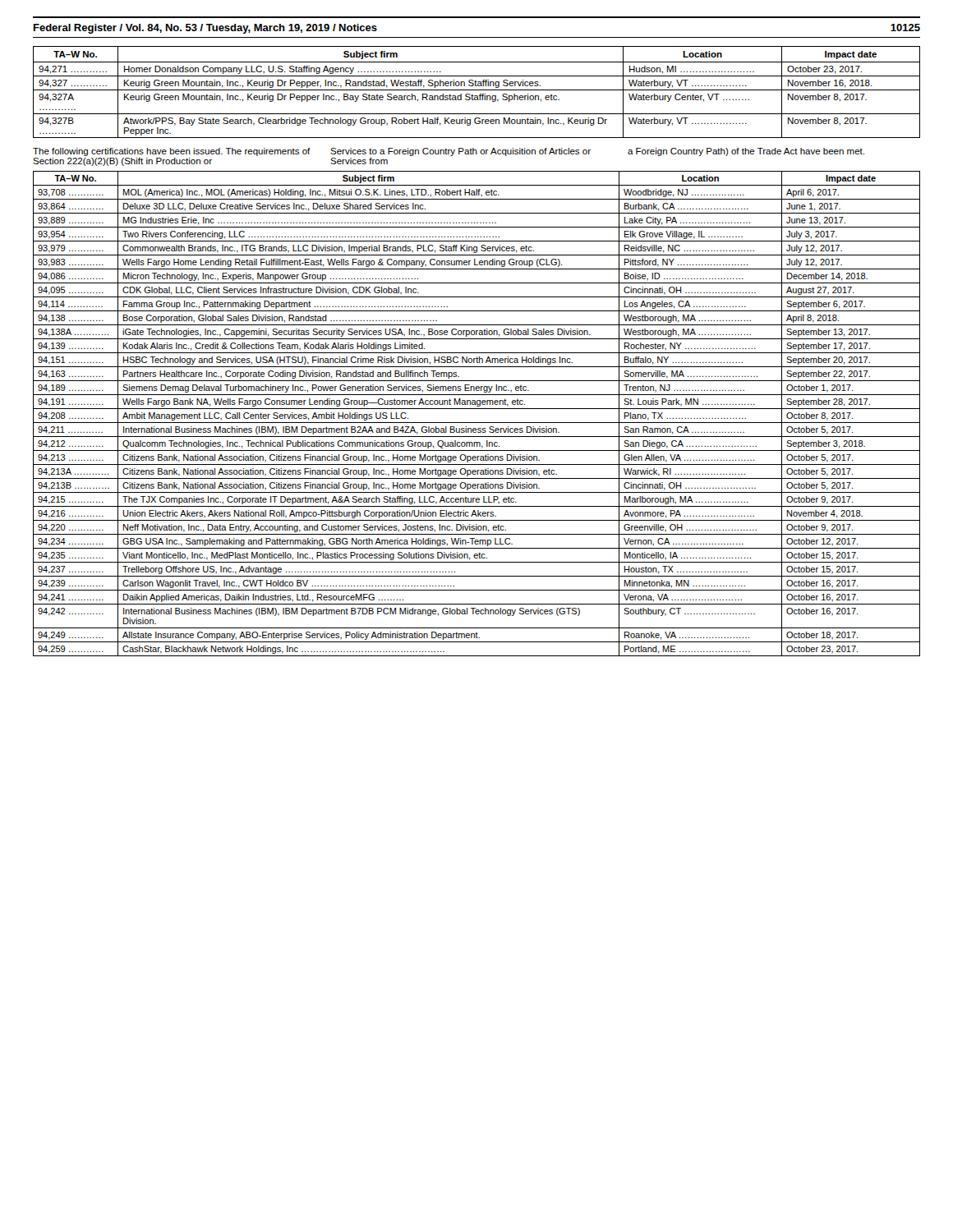Find the table that mentions "Keurig Green Mountain, Inc.,"
953x1232 pixels.
point(476,92)
